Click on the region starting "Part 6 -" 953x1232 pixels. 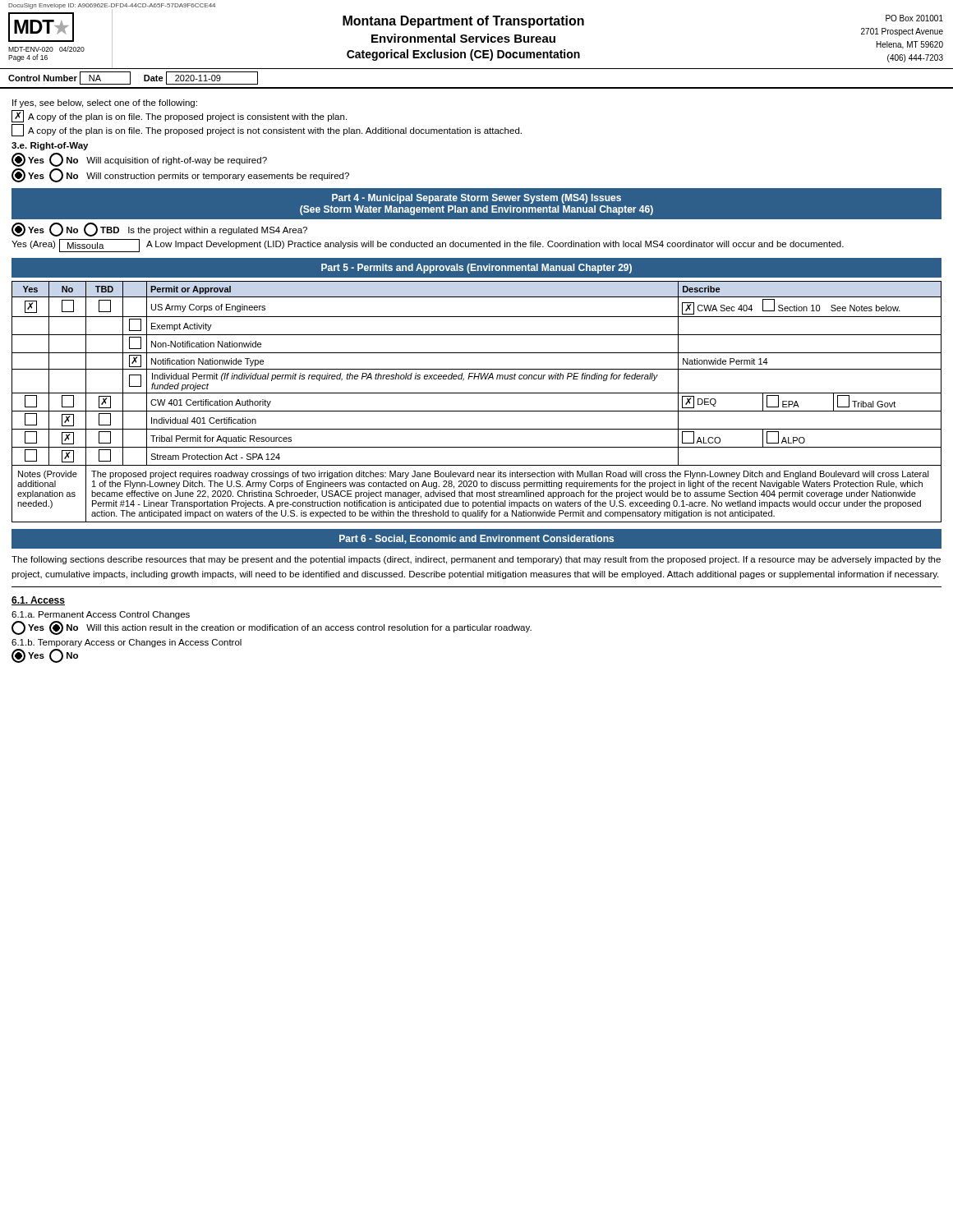(x=476, y=539)
